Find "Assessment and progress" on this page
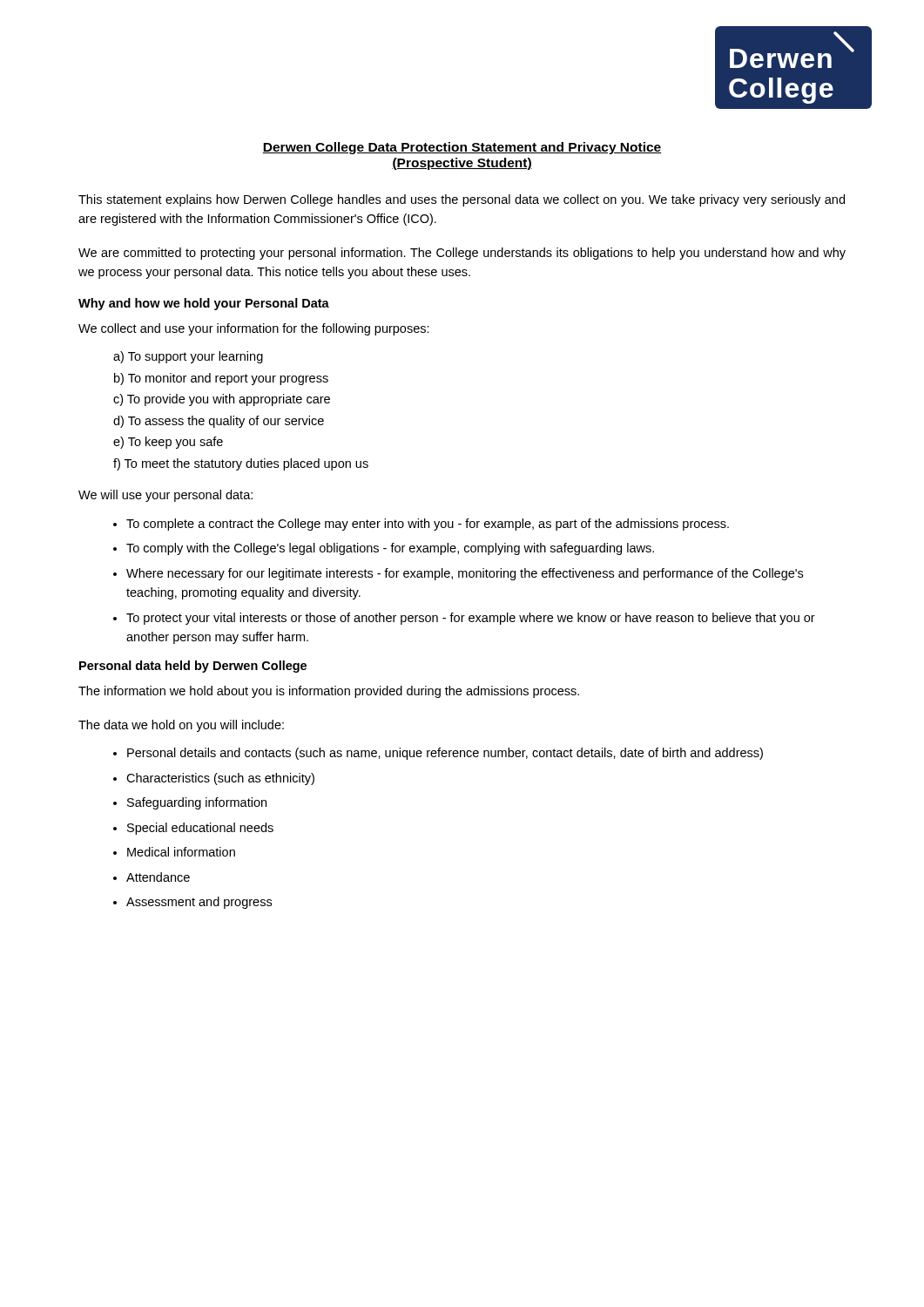The width and height of the screenshot is (924, 1307). coord(199,902)
